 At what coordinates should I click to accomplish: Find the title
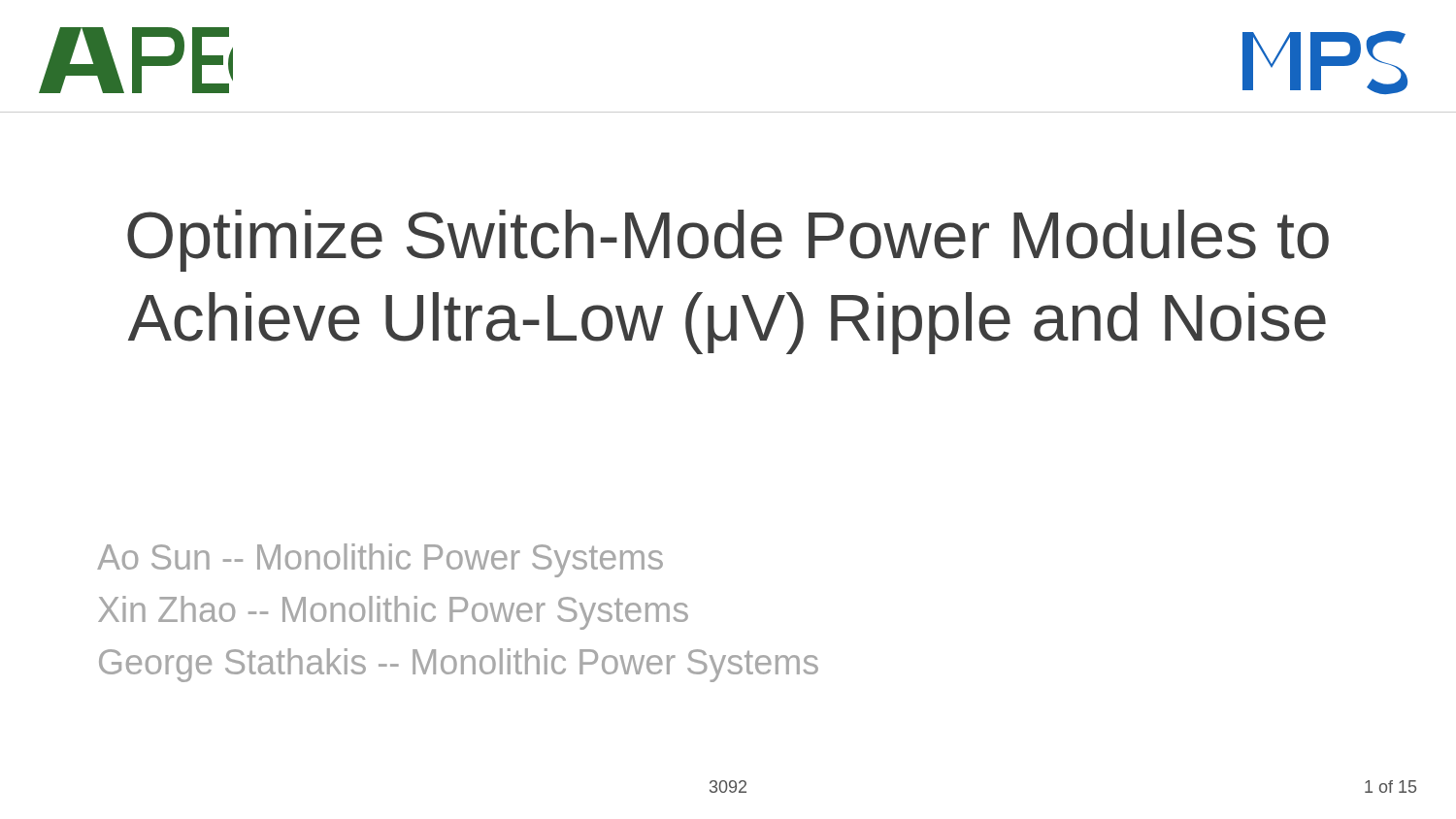728,276
